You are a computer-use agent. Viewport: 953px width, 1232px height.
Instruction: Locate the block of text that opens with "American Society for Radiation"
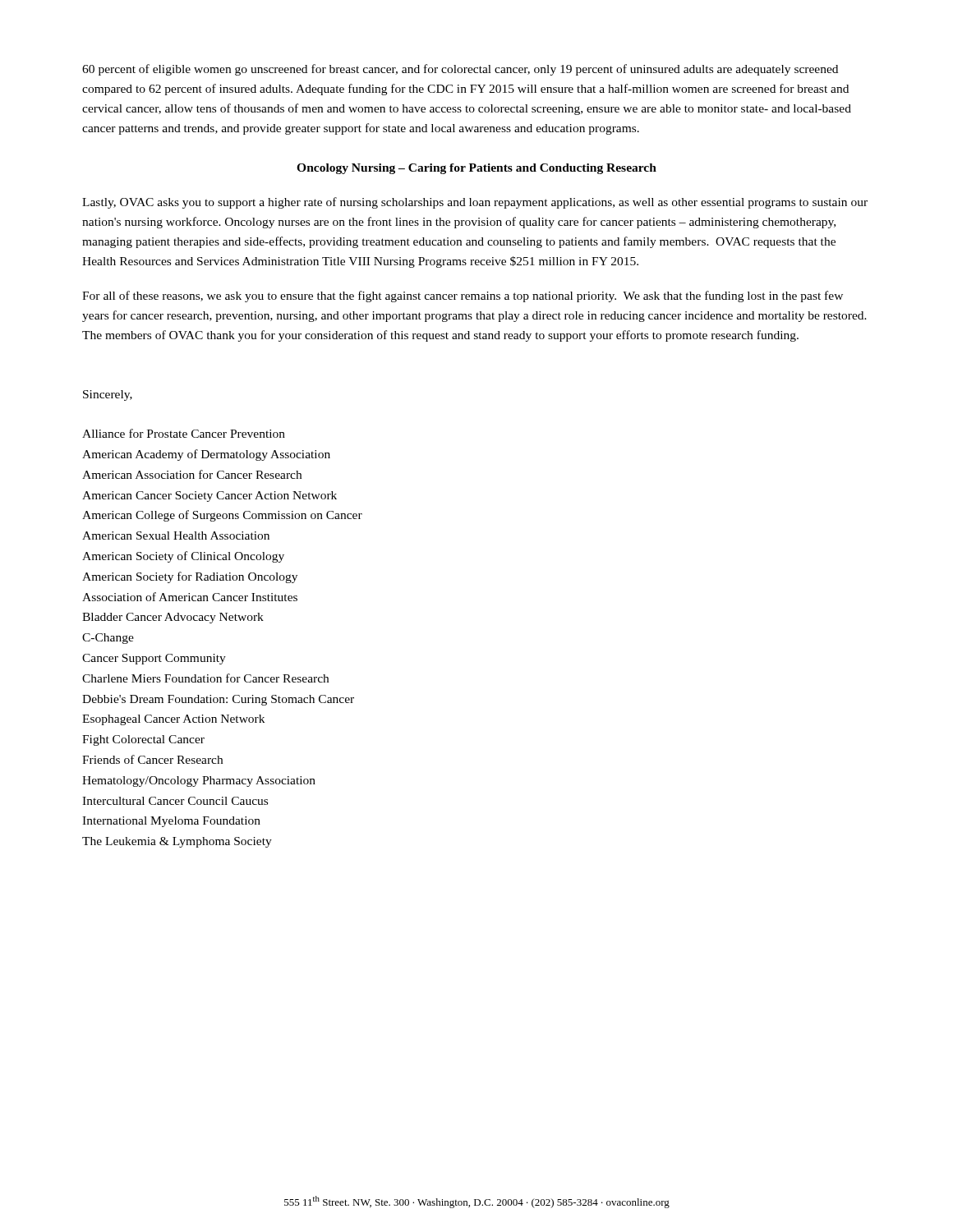pos(190,576)
